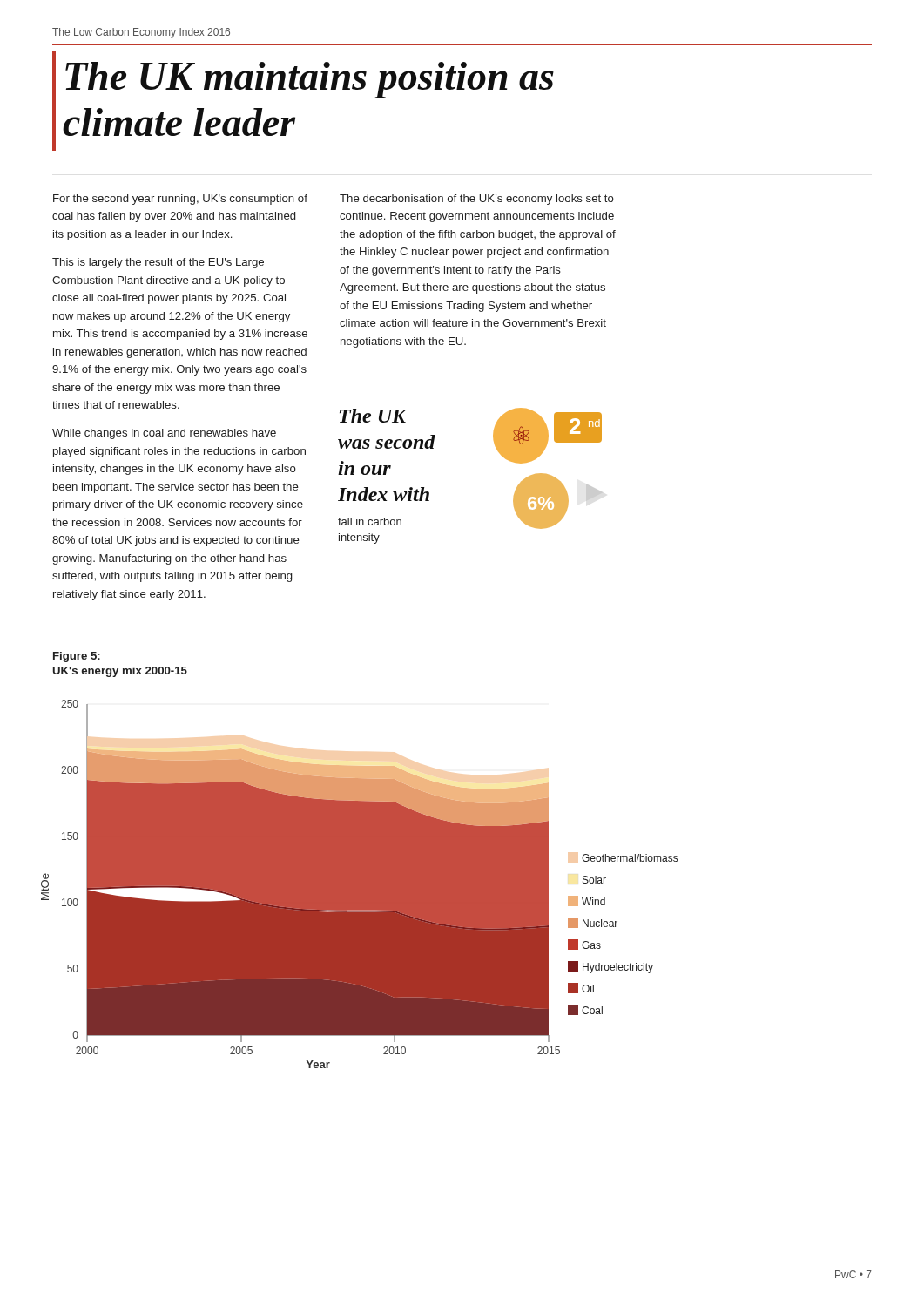Screen dimensions: 1307x924
Task: Point to the element starting "While changes in coal and renewables have"
Action: [x=179, y=513]
